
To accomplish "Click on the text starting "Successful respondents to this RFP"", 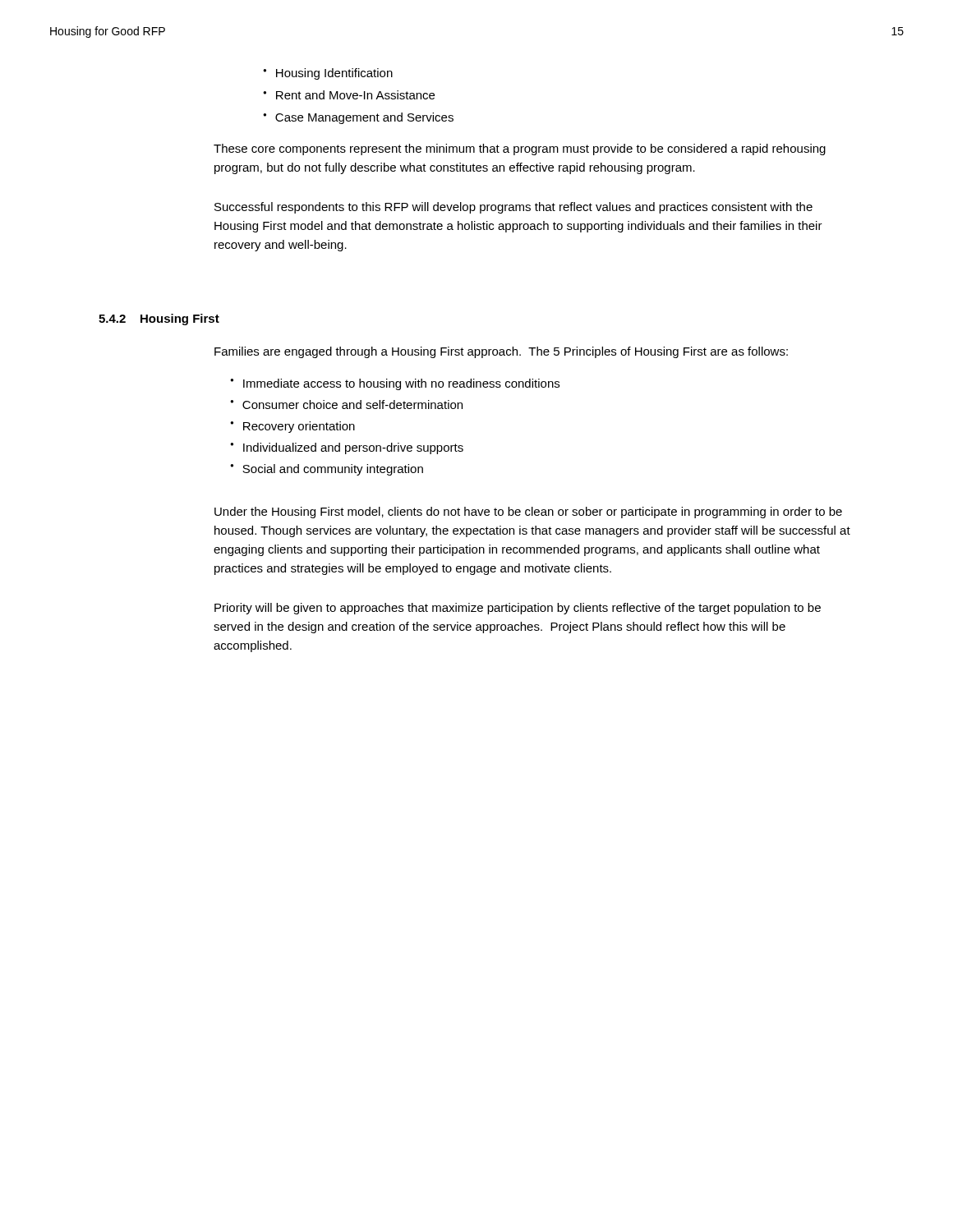I will point(518,225).
